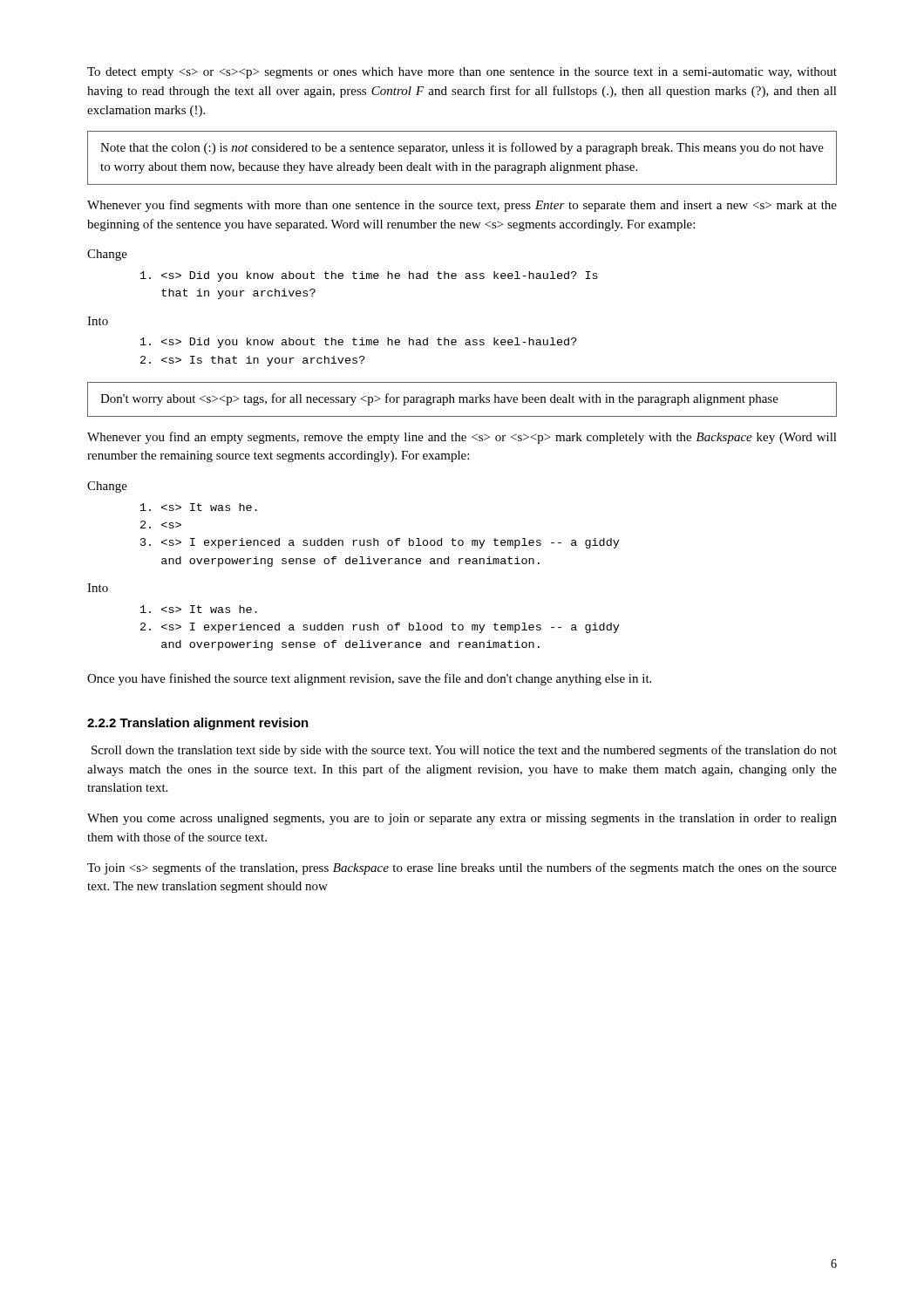Find the text block with the text "Note that the colon (:)"
Image resolution: width=924 pixels, height=1308 pixels.
[462, 157]
